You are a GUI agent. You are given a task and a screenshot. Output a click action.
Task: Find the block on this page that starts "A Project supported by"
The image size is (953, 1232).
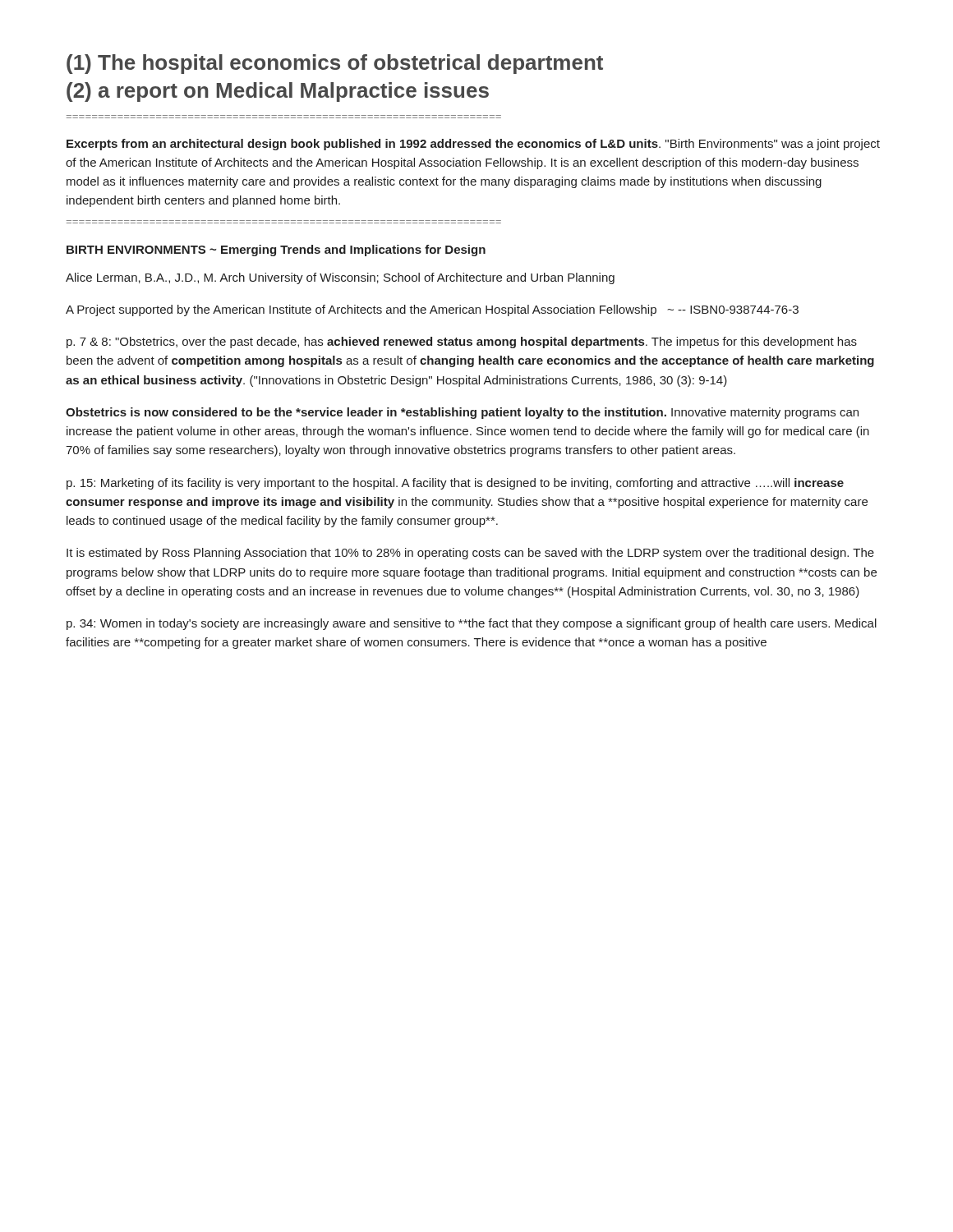click(x=432, y=309)
